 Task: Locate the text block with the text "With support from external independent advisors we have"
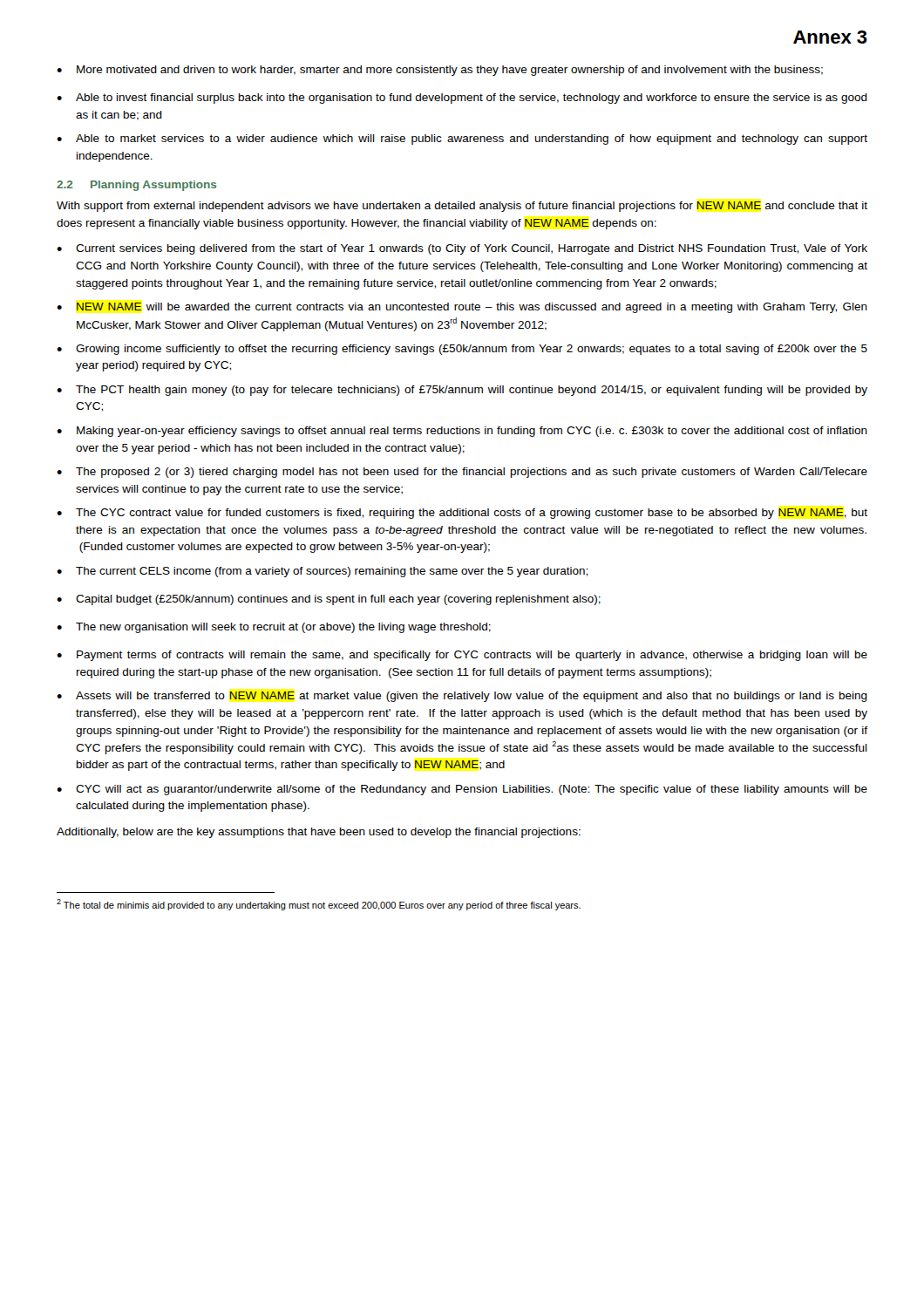[x=462, y=214]
